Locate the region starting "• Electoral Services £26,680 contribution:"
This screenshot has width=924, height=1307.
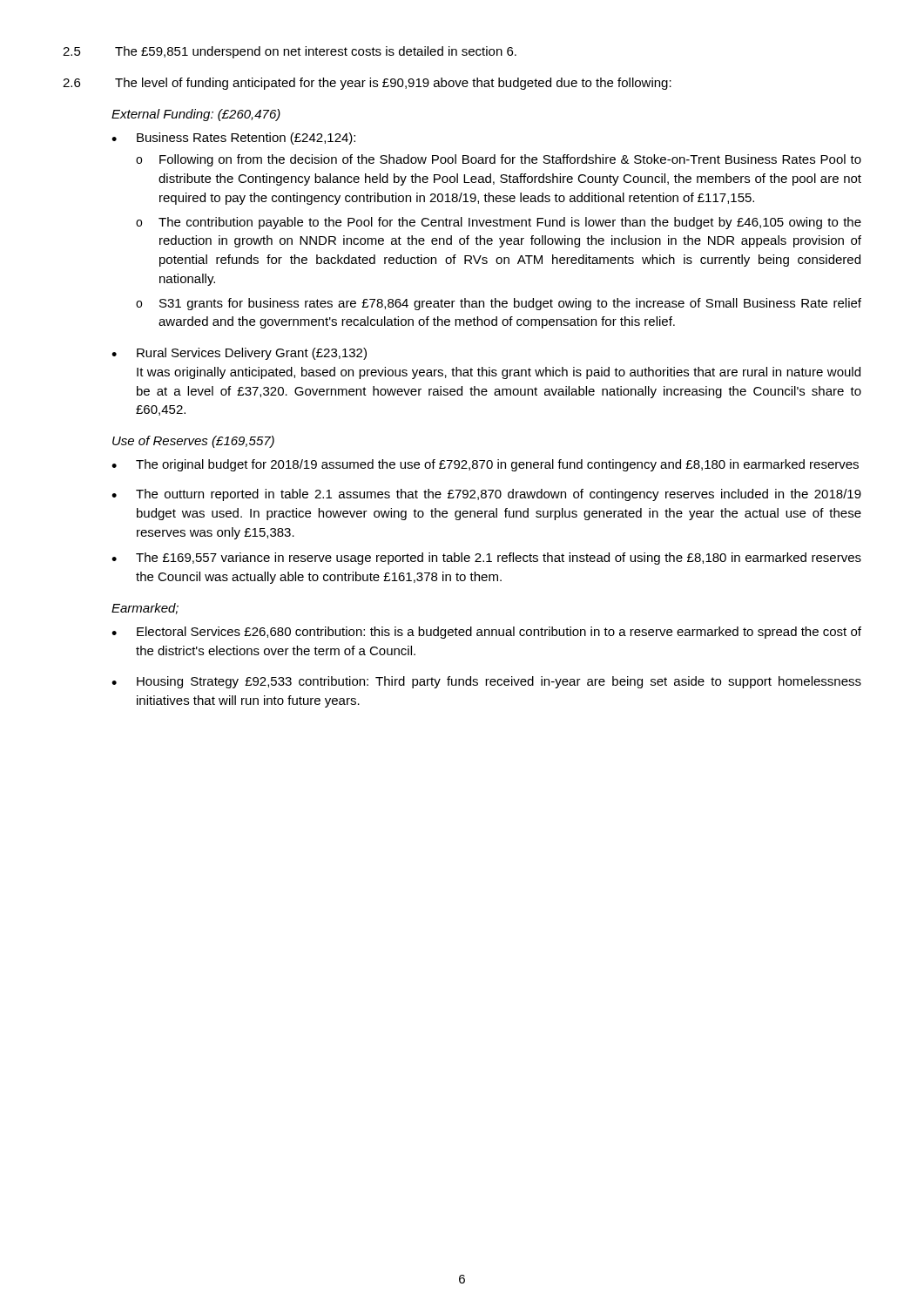pyautogui.click(x=486, y=641)
